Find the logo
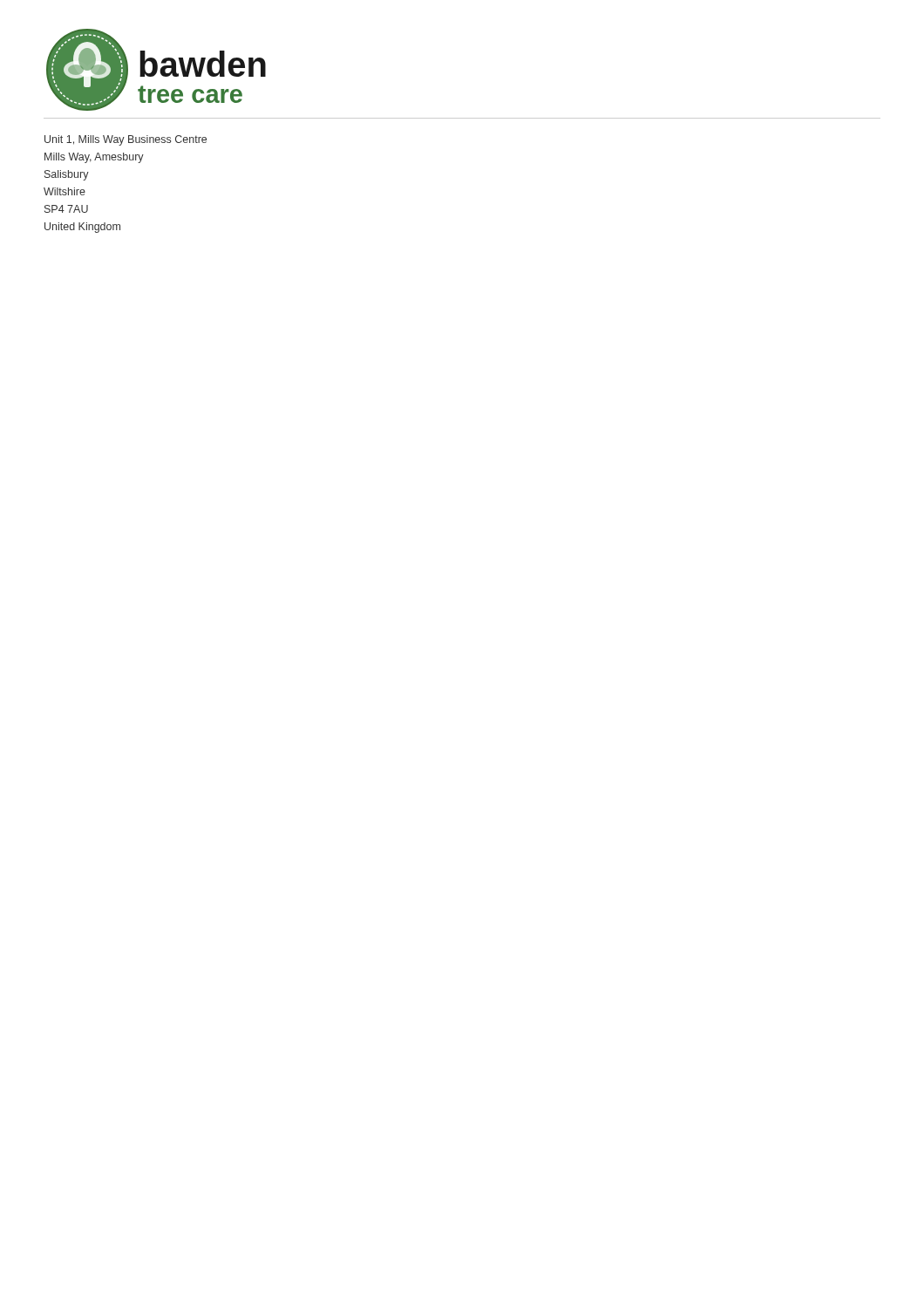The height and width of the screenshot is (1308, 924). [x=179, y=70]
